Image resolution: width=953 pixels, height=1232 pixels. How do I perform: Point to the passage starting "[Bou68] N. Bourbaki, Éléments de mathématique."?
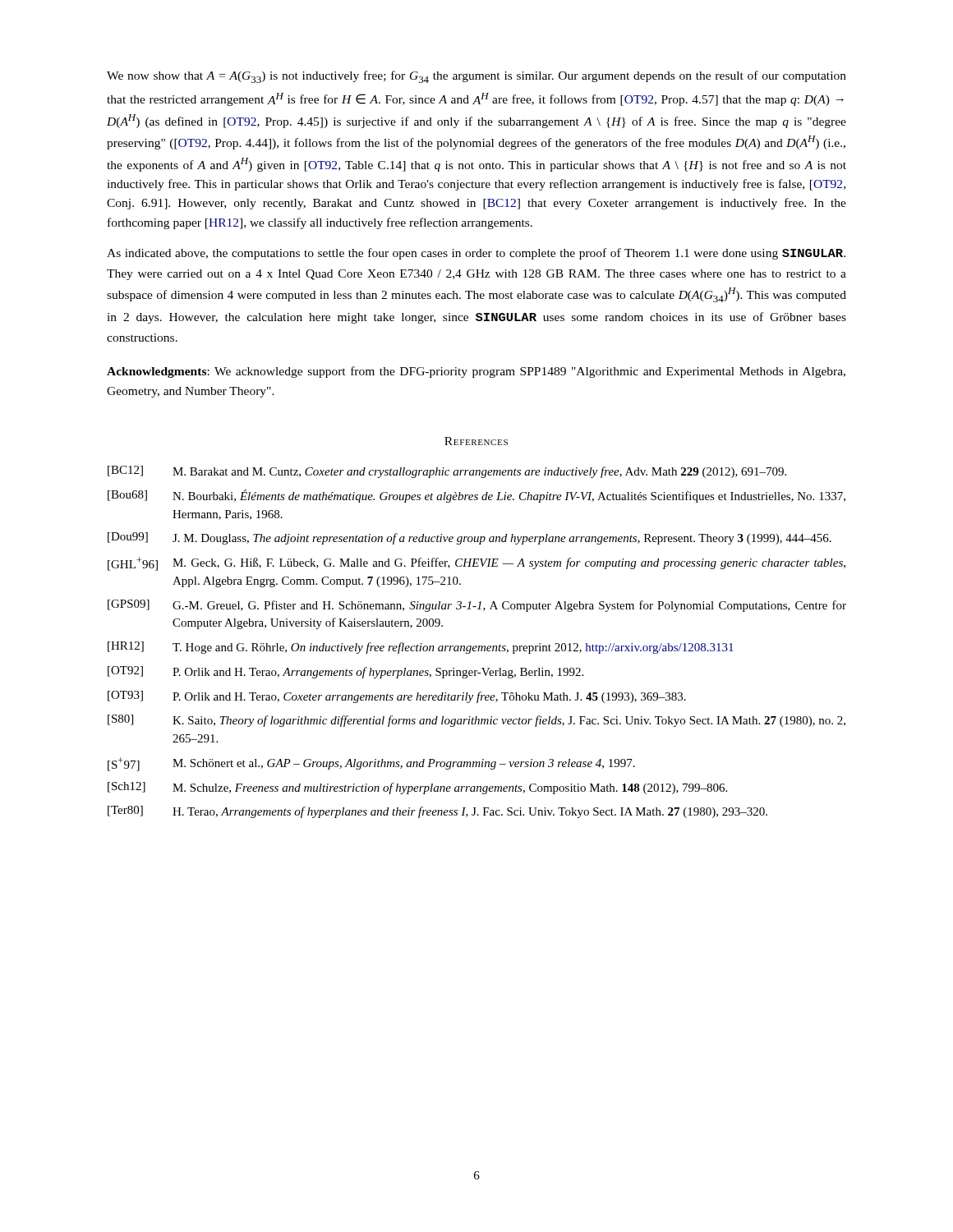tap(476, 509)
